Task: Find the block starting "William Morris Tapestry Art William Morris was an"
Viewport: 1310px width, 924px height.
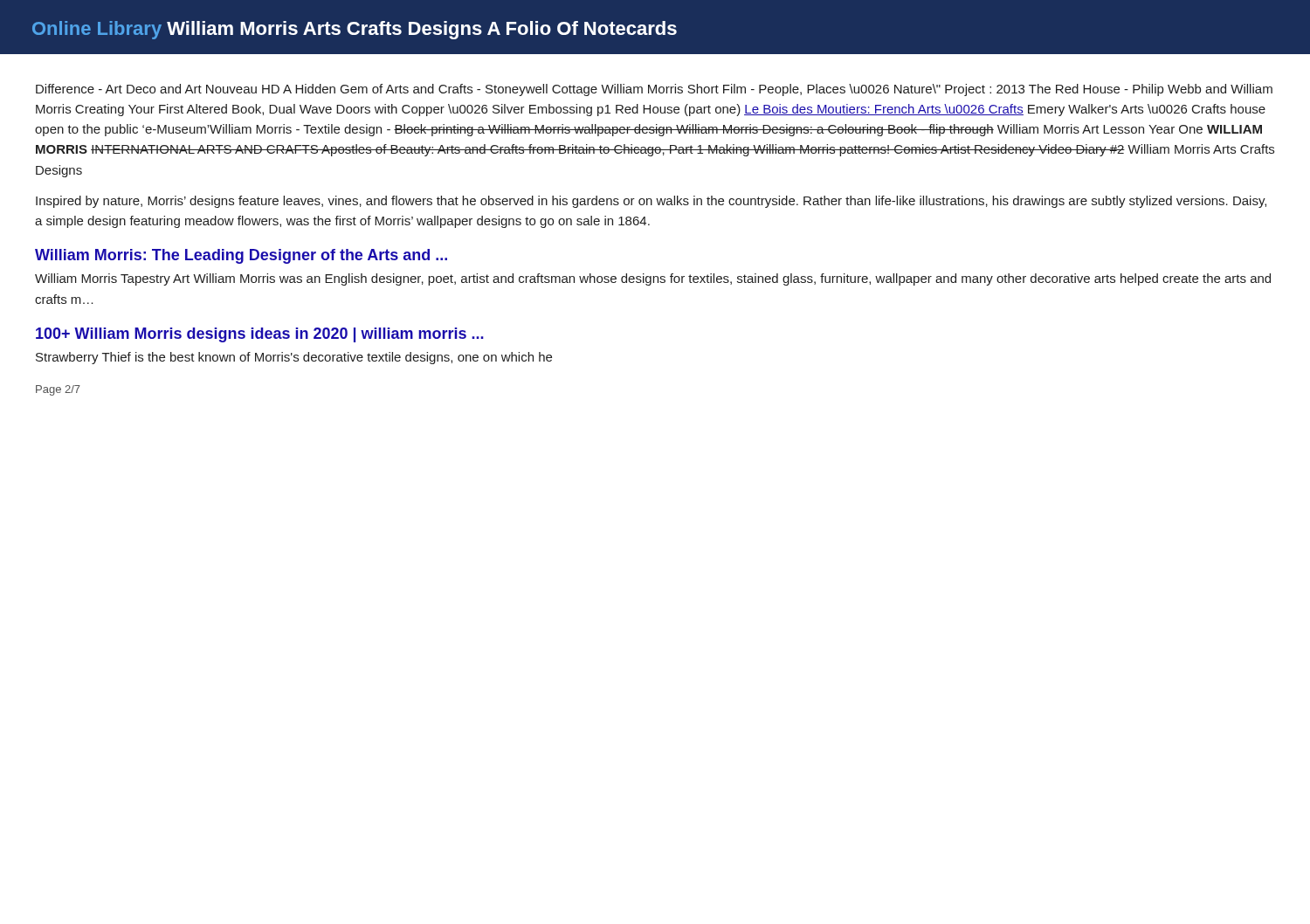Action: click(x=653, y=289)
